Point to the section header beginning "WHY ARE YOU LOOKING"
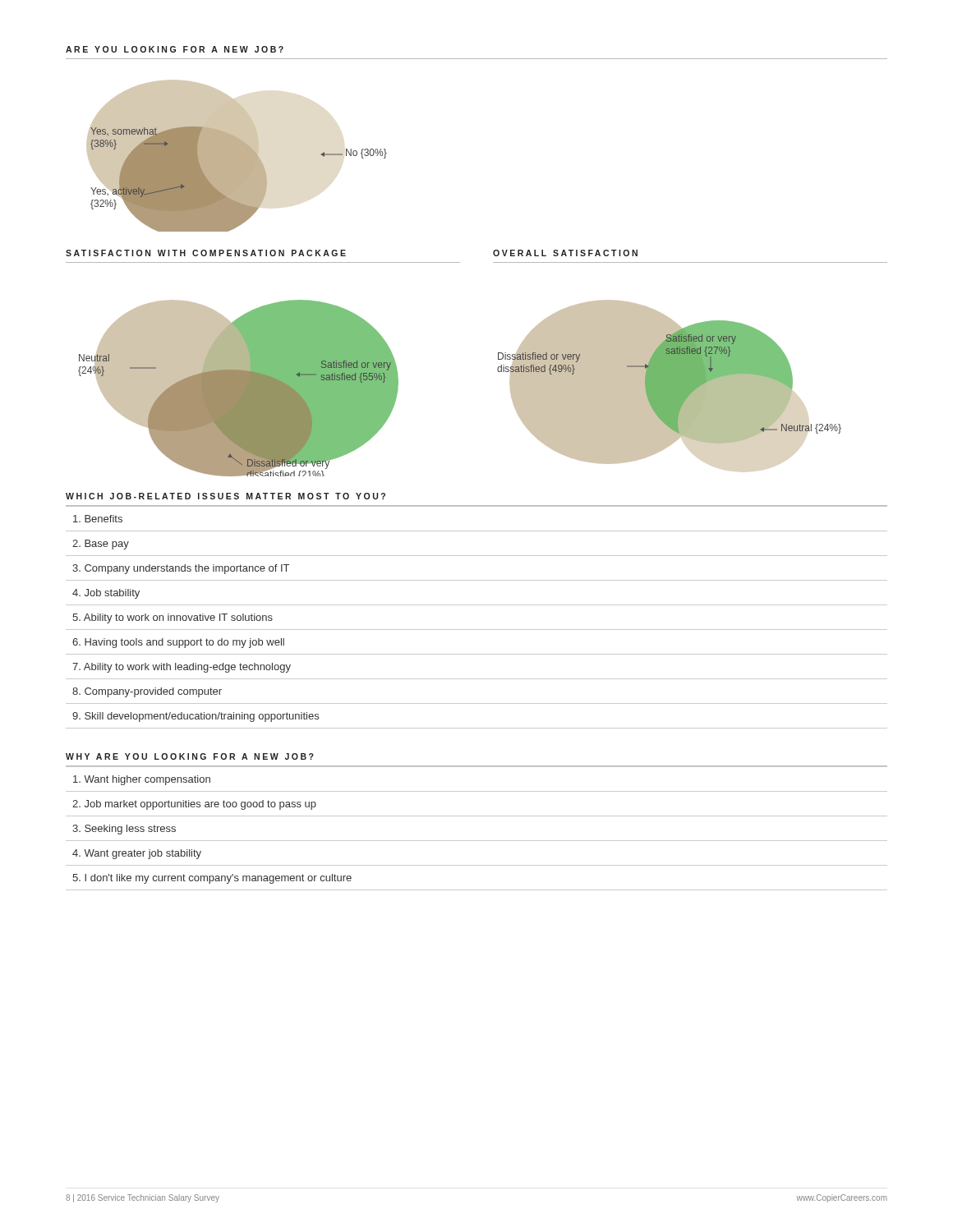This screenshot has height=1232, width=953. 191,756
